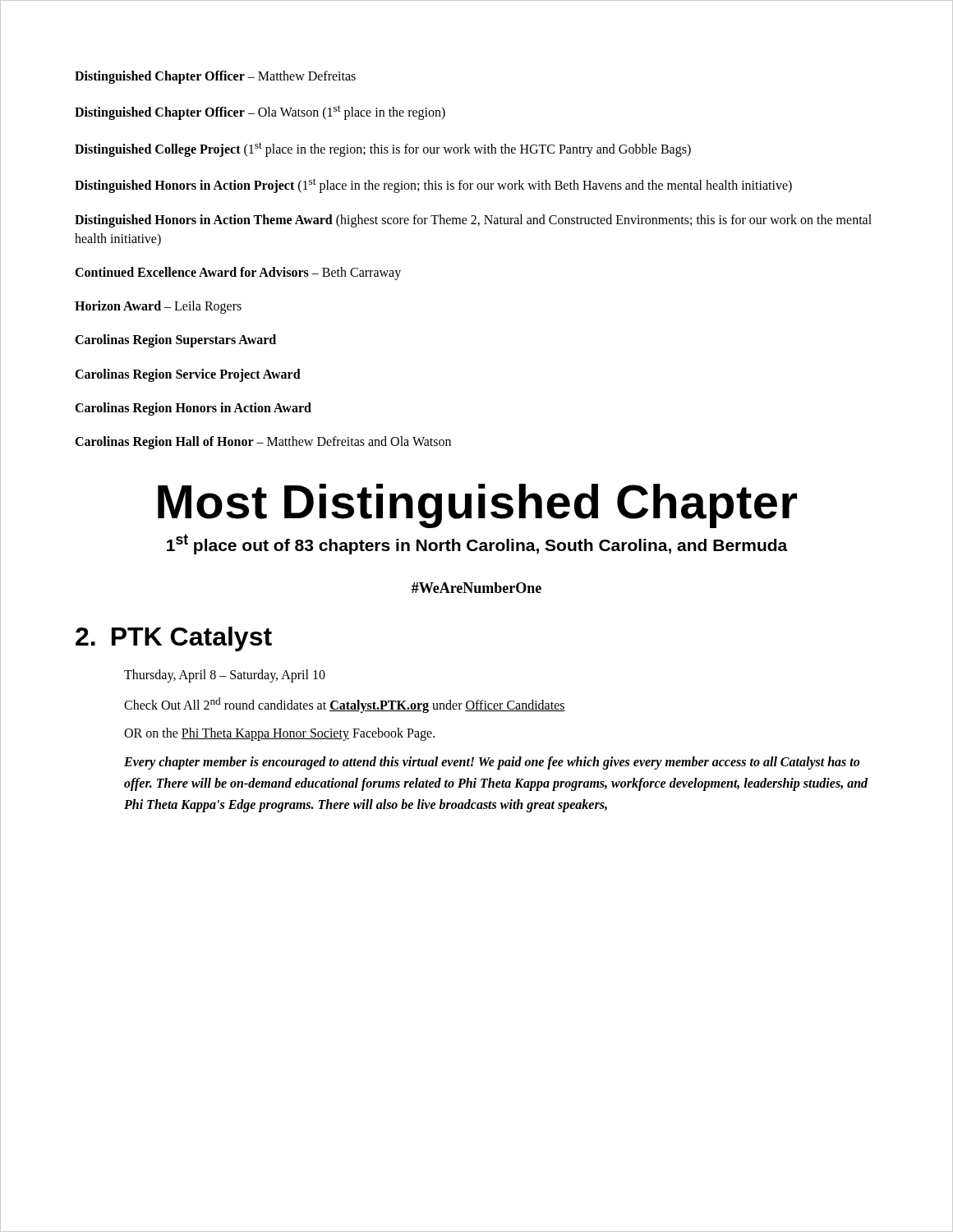
Task: Where is the title that starts "Most Distinguished Chapter 1st place"?
Action: (476, 516)
